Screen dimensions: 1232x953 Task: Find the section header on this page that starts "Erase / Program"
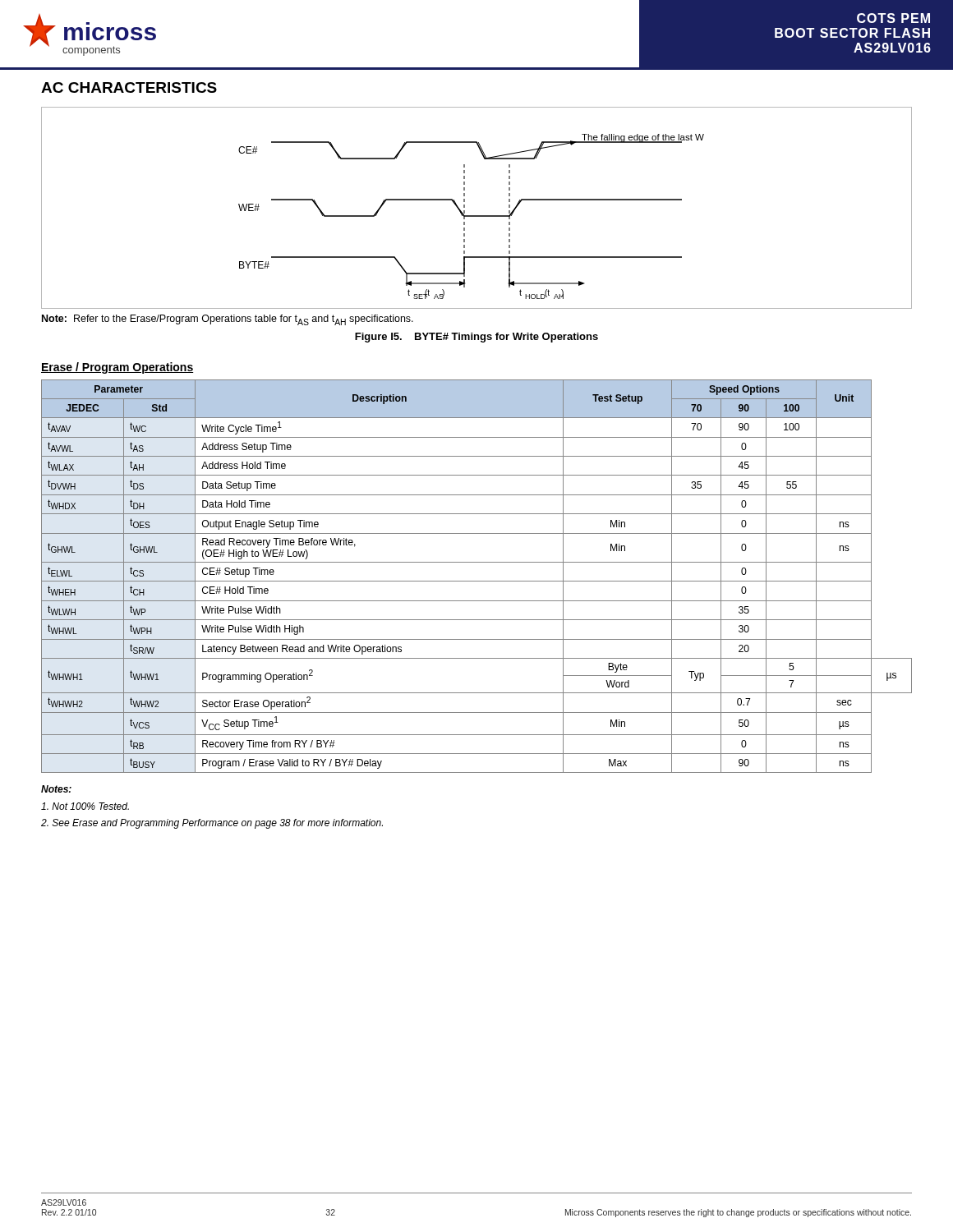click(x=117, y=367)
